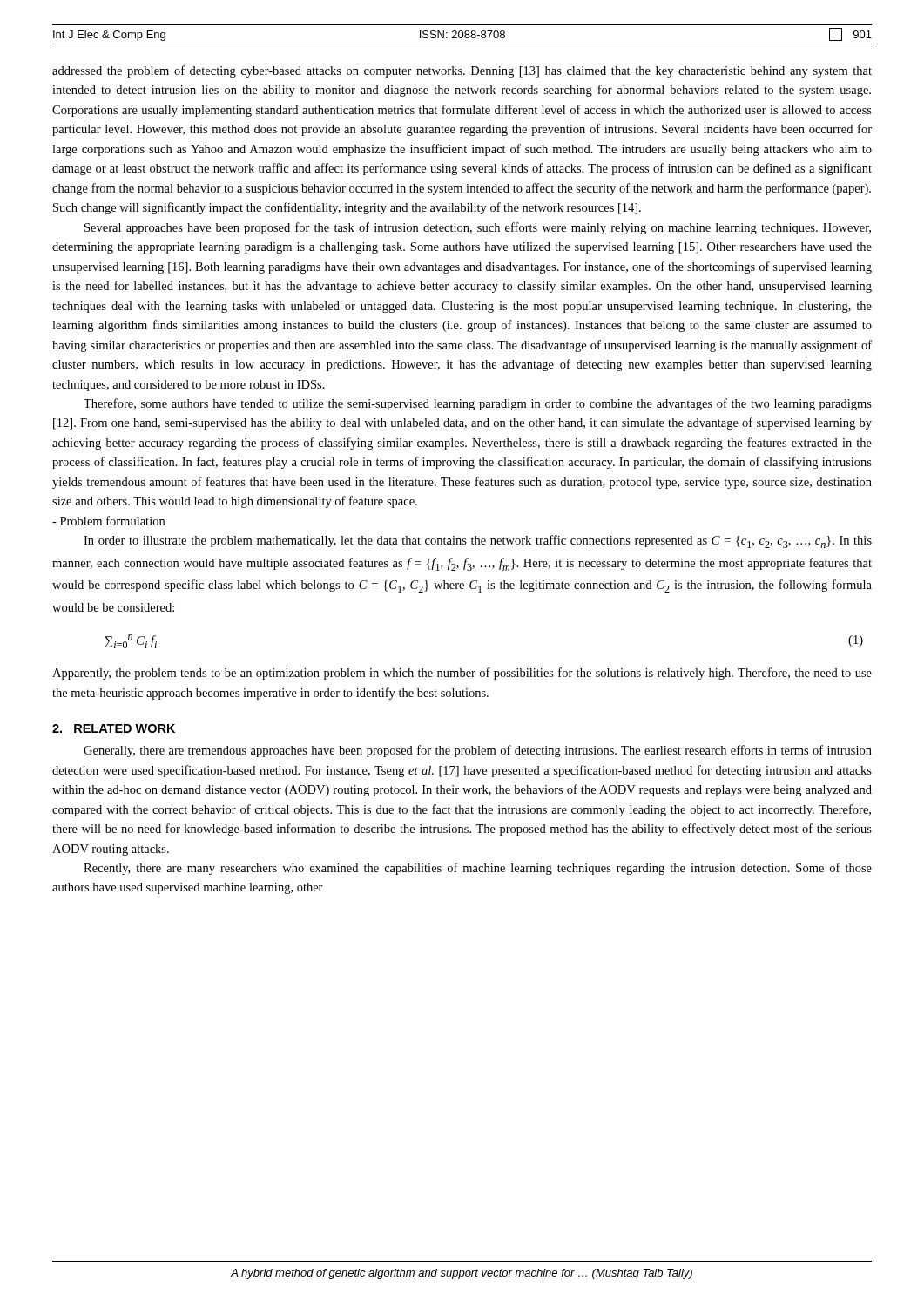
Task: Where is the passage that starts "Therefore, some authors have tended to utilize the"?
Action: pyautogui.click(x=462, y=453)
